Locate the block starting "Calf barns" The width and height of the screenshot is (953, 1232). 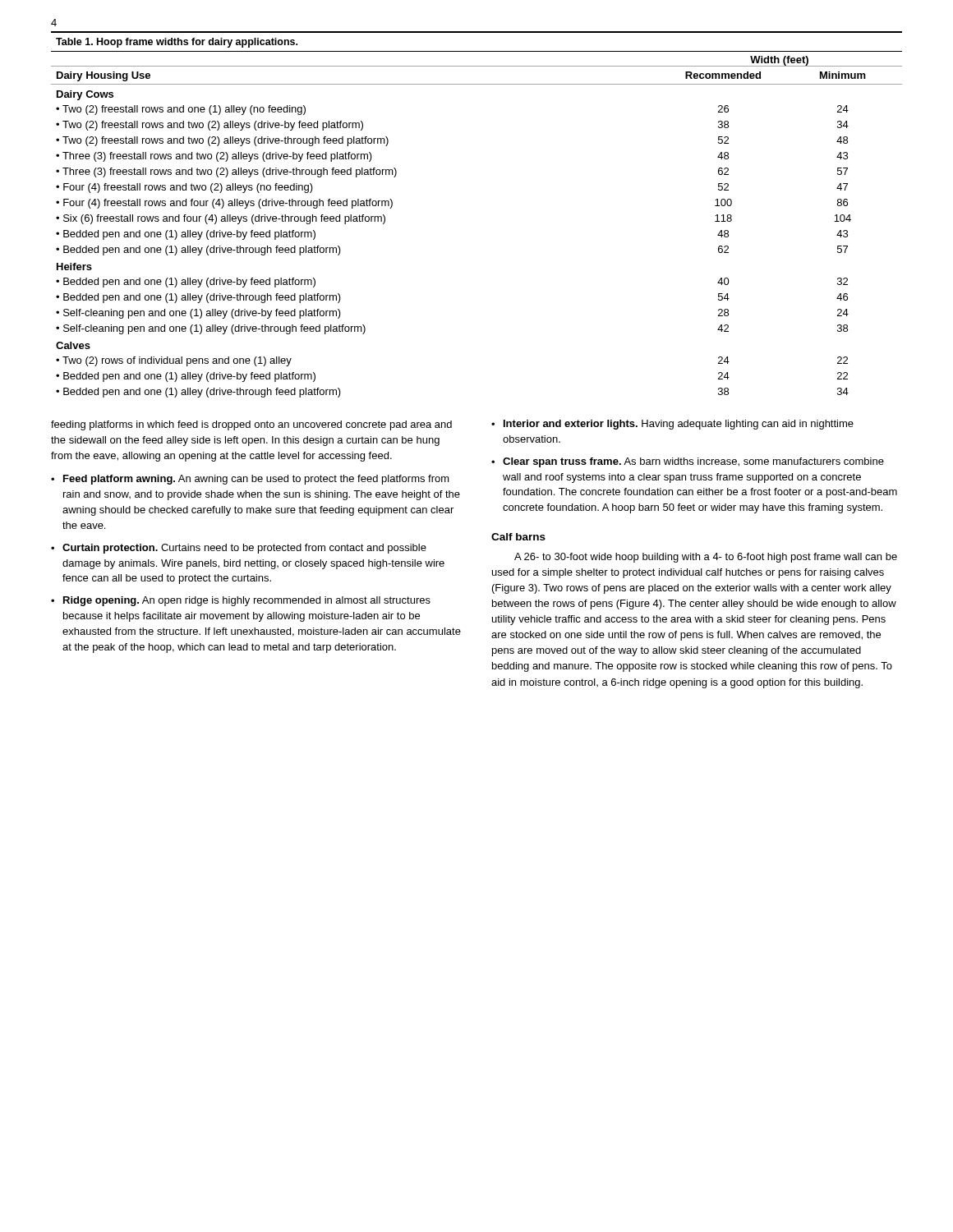[518, 537]
